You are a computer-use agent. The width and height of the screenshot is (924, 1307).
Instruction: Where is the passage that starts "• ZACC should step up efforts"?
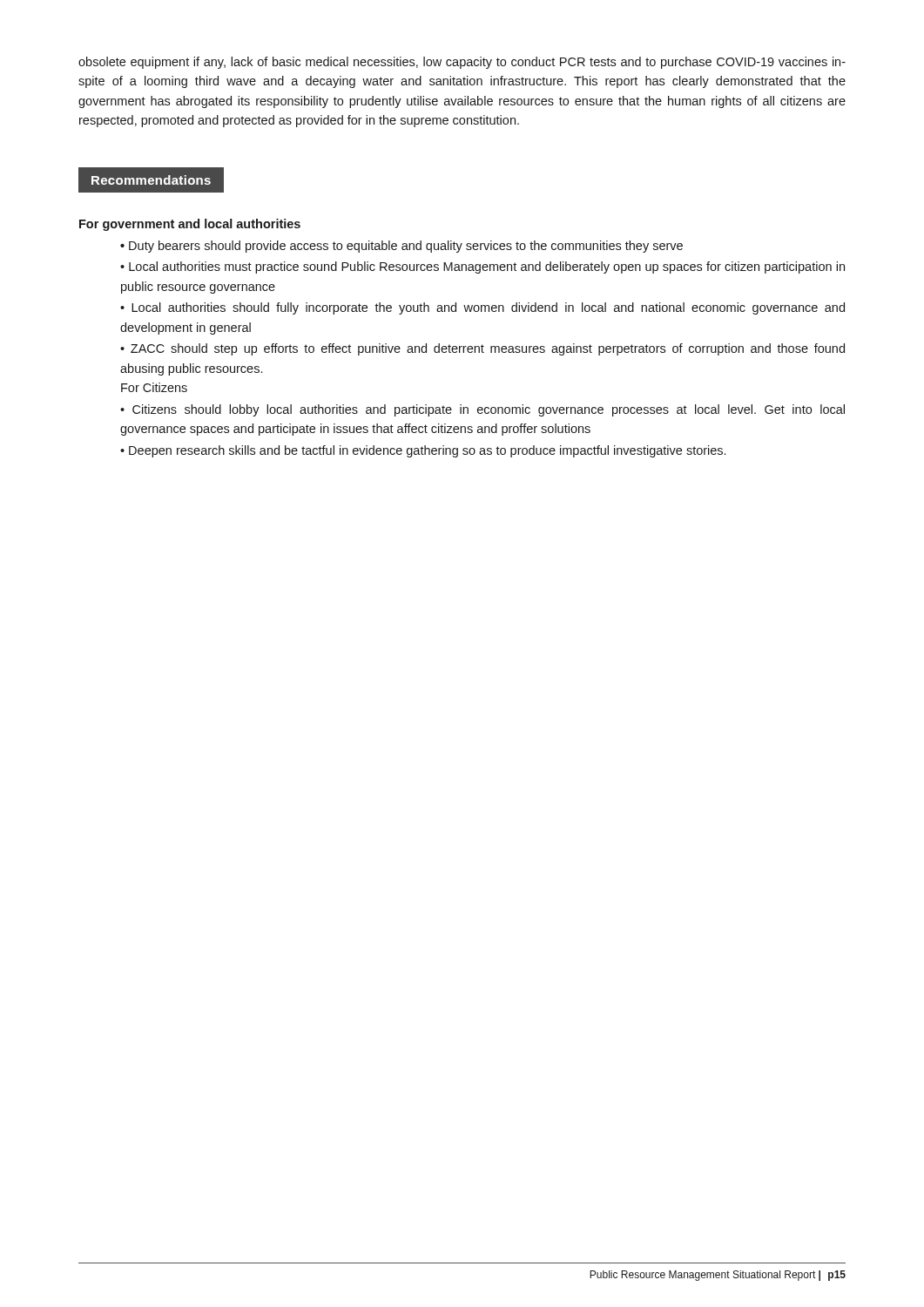pyautogui.click(x=482, y=349)
